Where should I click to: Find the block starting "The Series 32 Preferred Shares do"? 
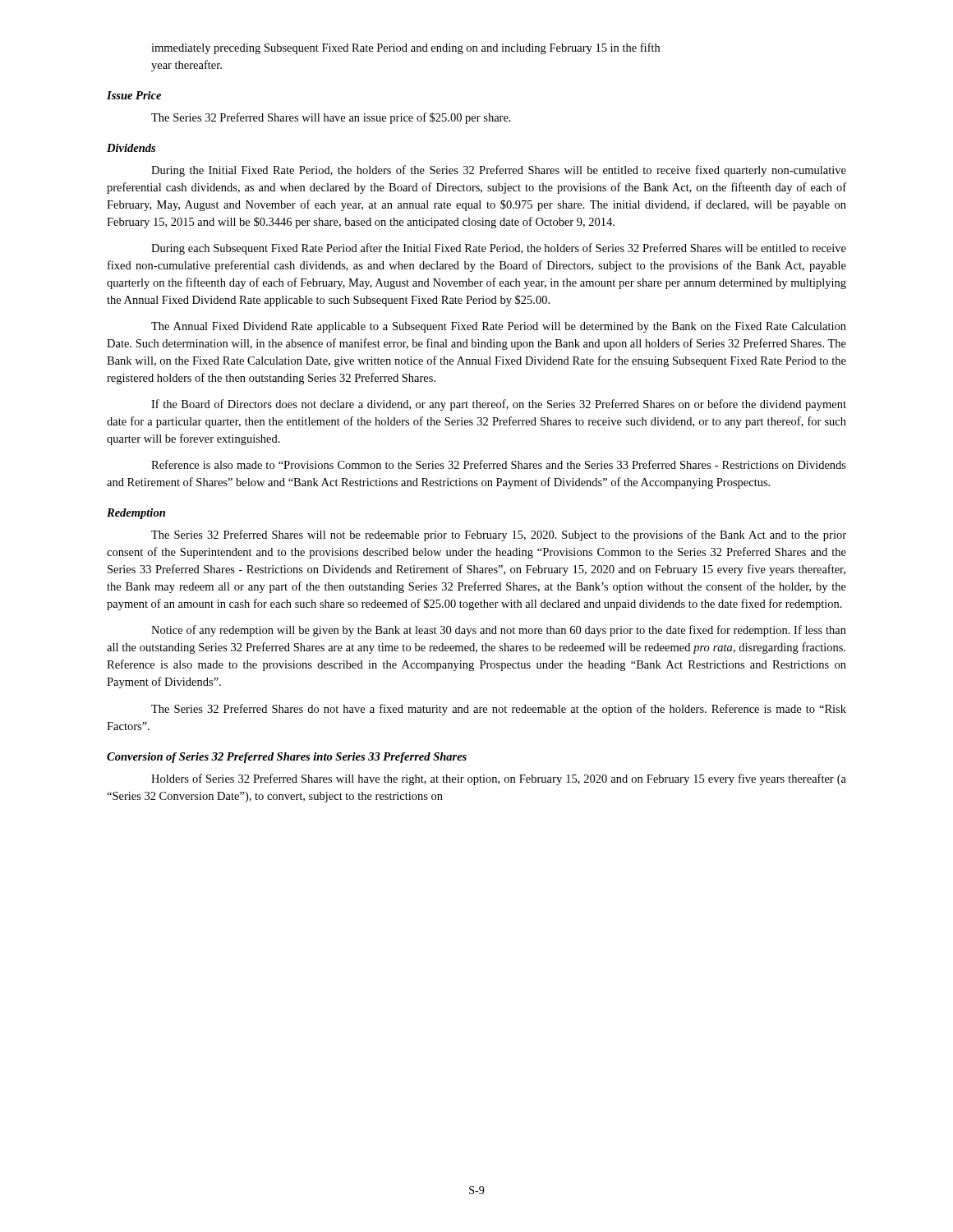click(476, 717)
